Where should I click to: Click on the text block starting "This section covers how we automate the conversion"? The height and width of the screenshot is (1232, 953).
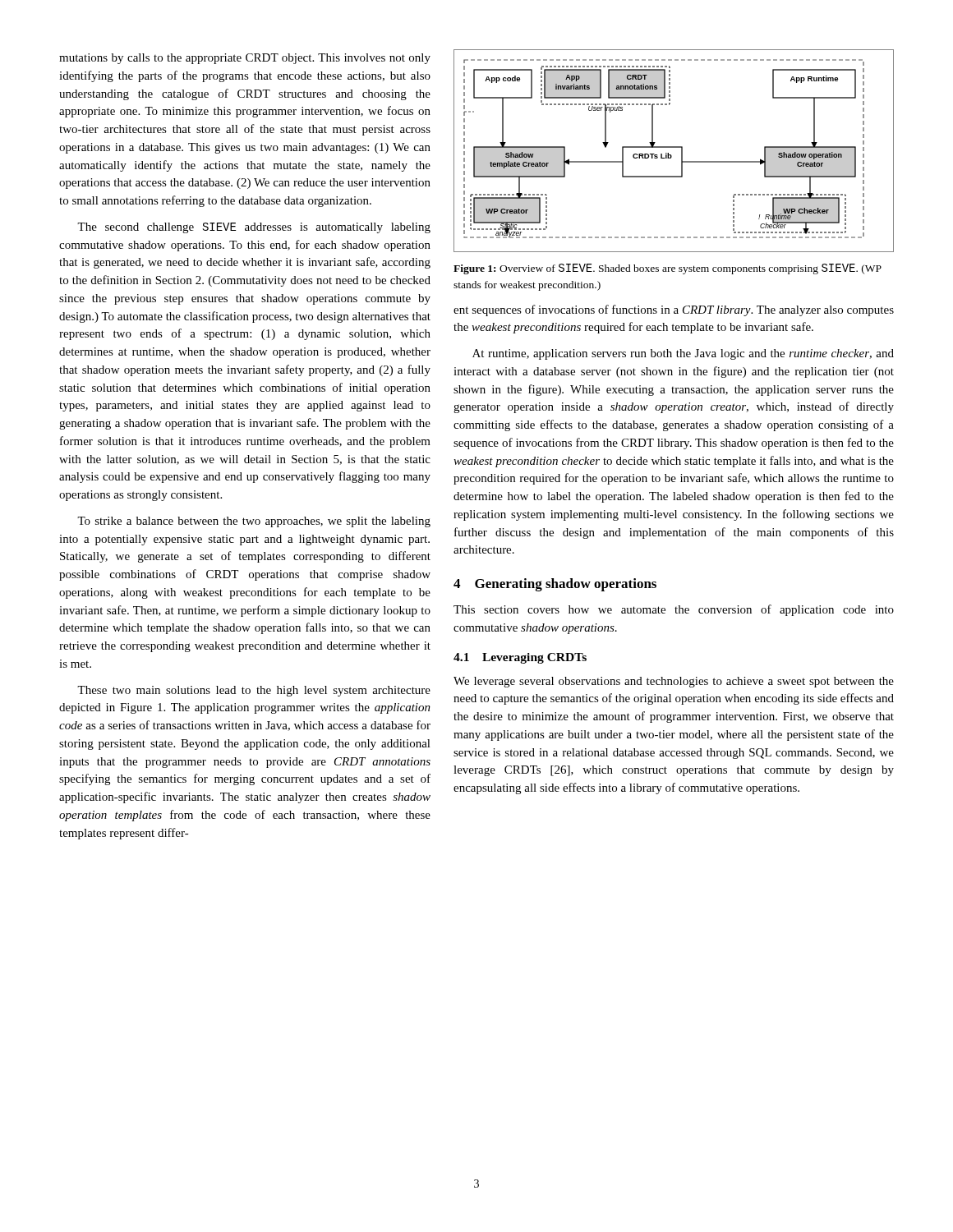tap(674, 619)
